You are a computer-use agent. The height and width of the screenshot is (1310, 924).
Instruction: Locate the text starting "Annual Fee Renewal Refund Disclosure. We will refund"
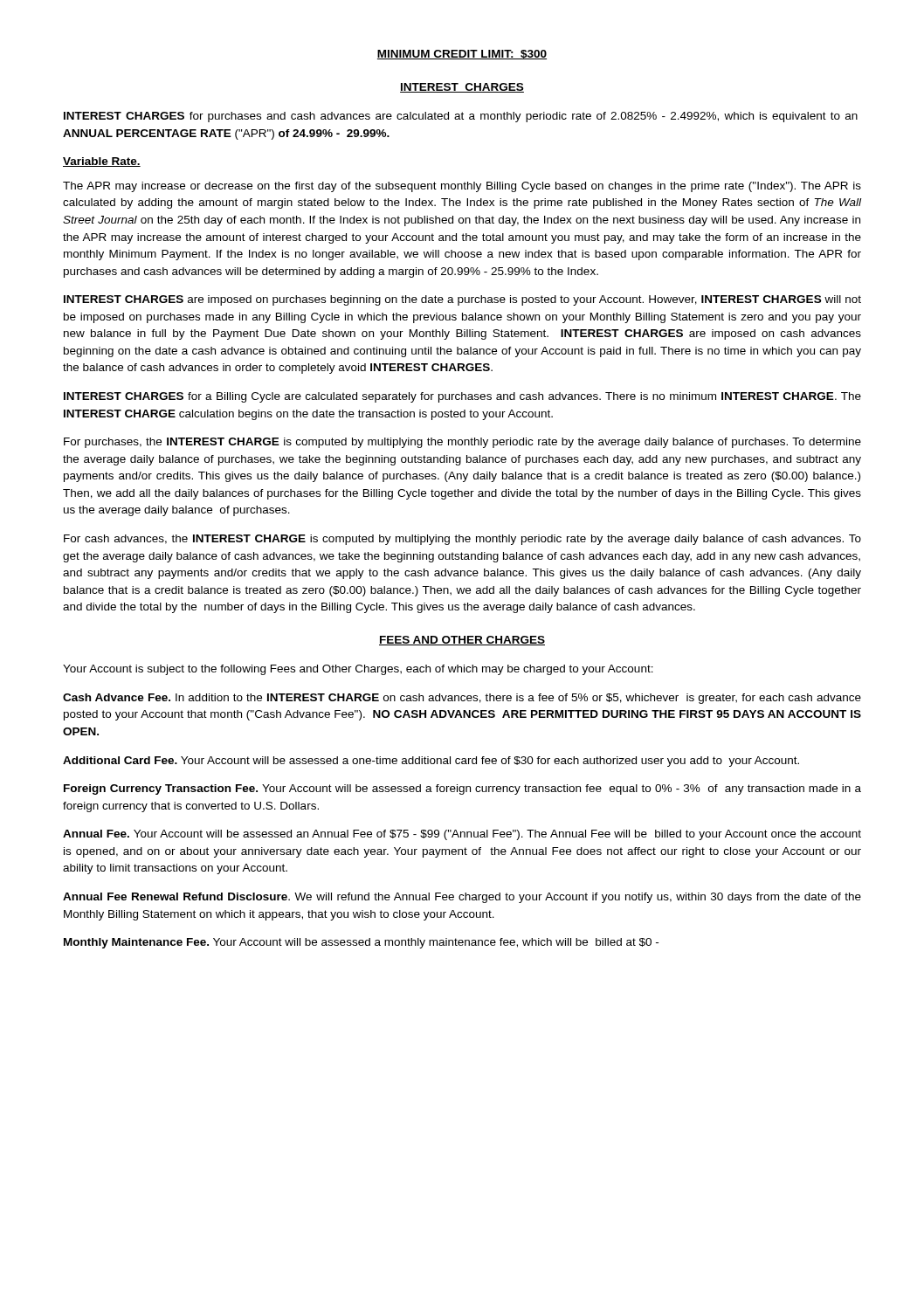(x=462, y=905)
